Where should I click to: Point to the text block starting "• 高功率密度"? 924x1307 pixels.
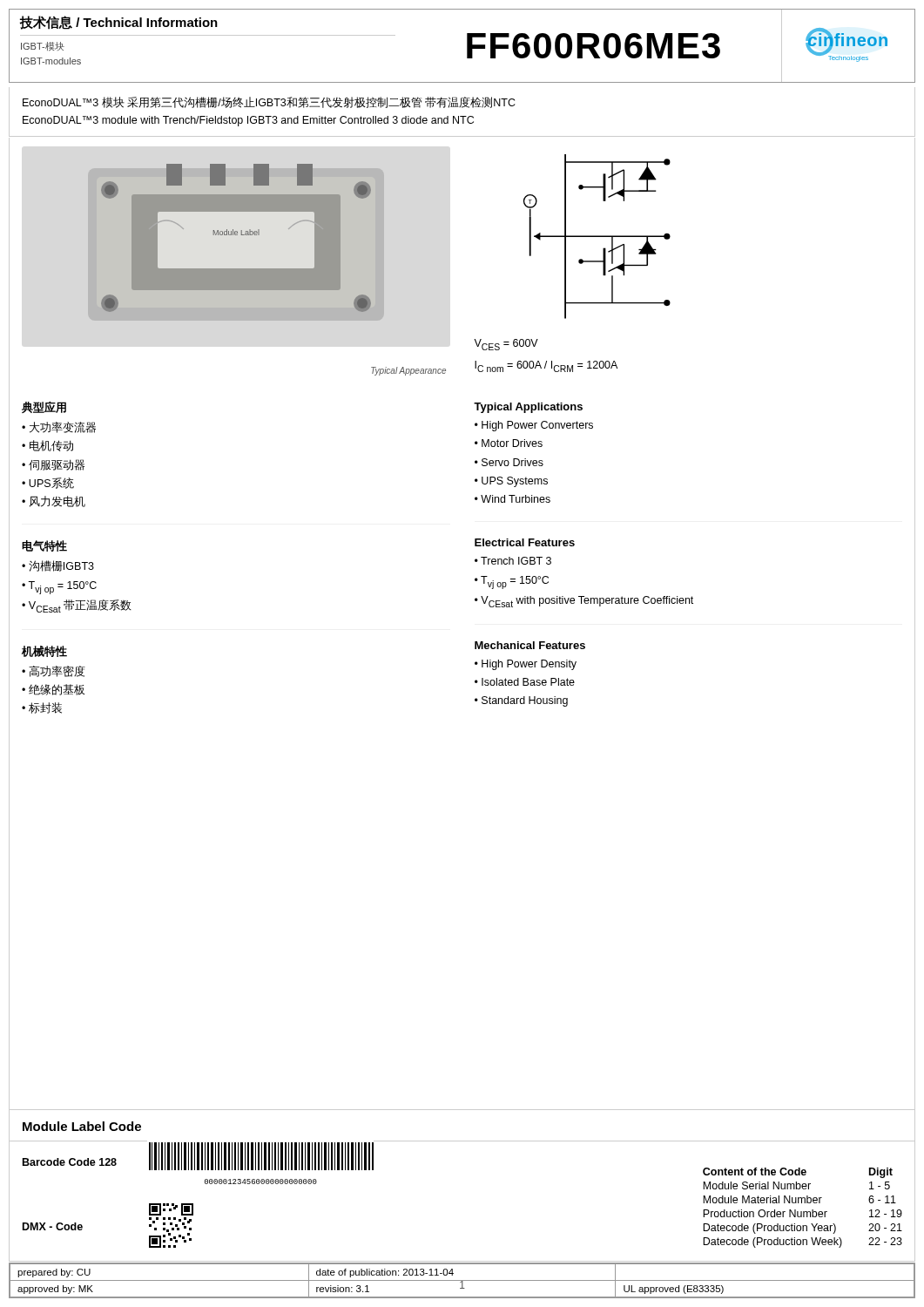click(x=53, y=672)
